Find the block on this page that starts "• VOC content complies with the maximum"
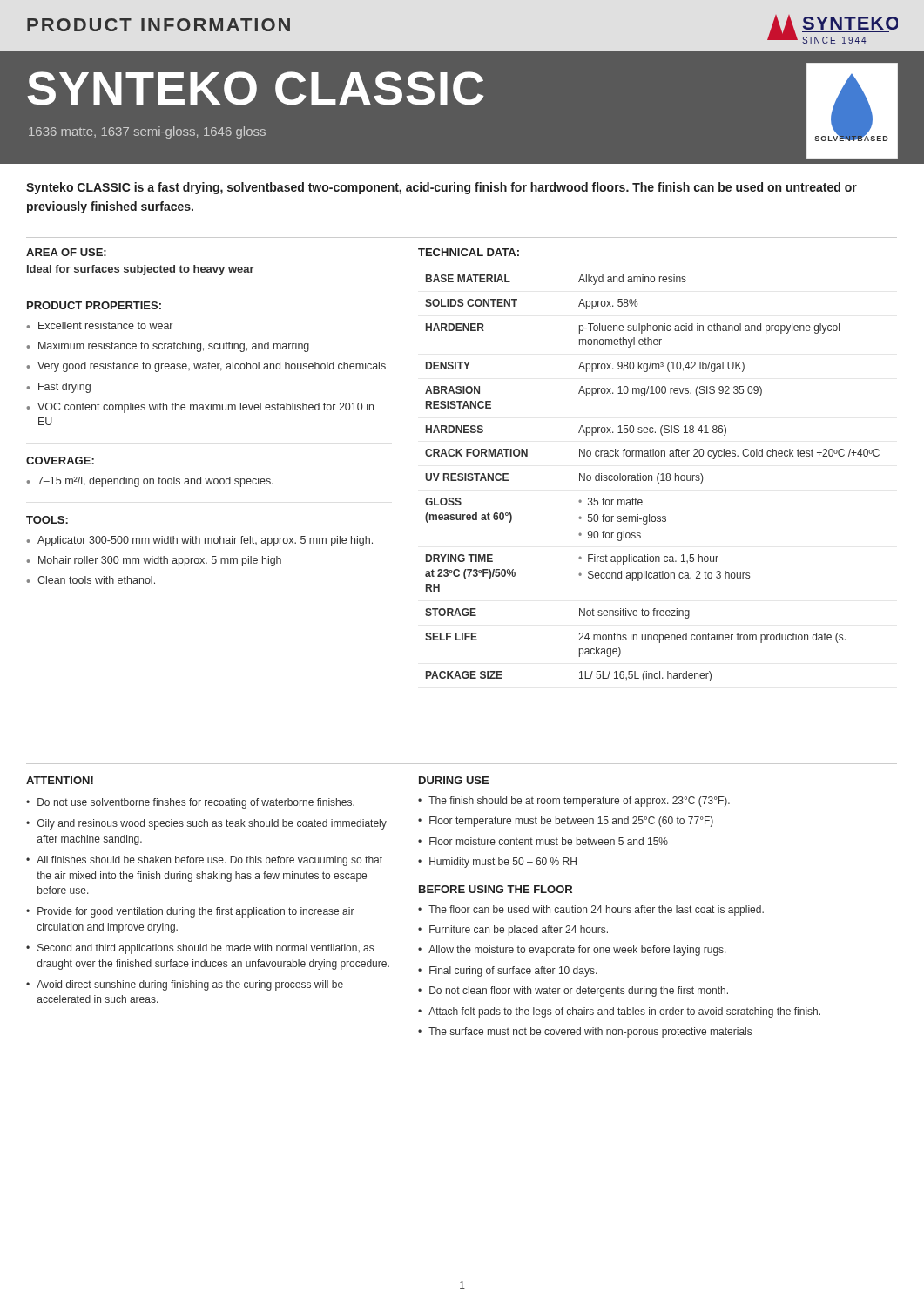924x1307 pixels. click(x=209, y=415)
